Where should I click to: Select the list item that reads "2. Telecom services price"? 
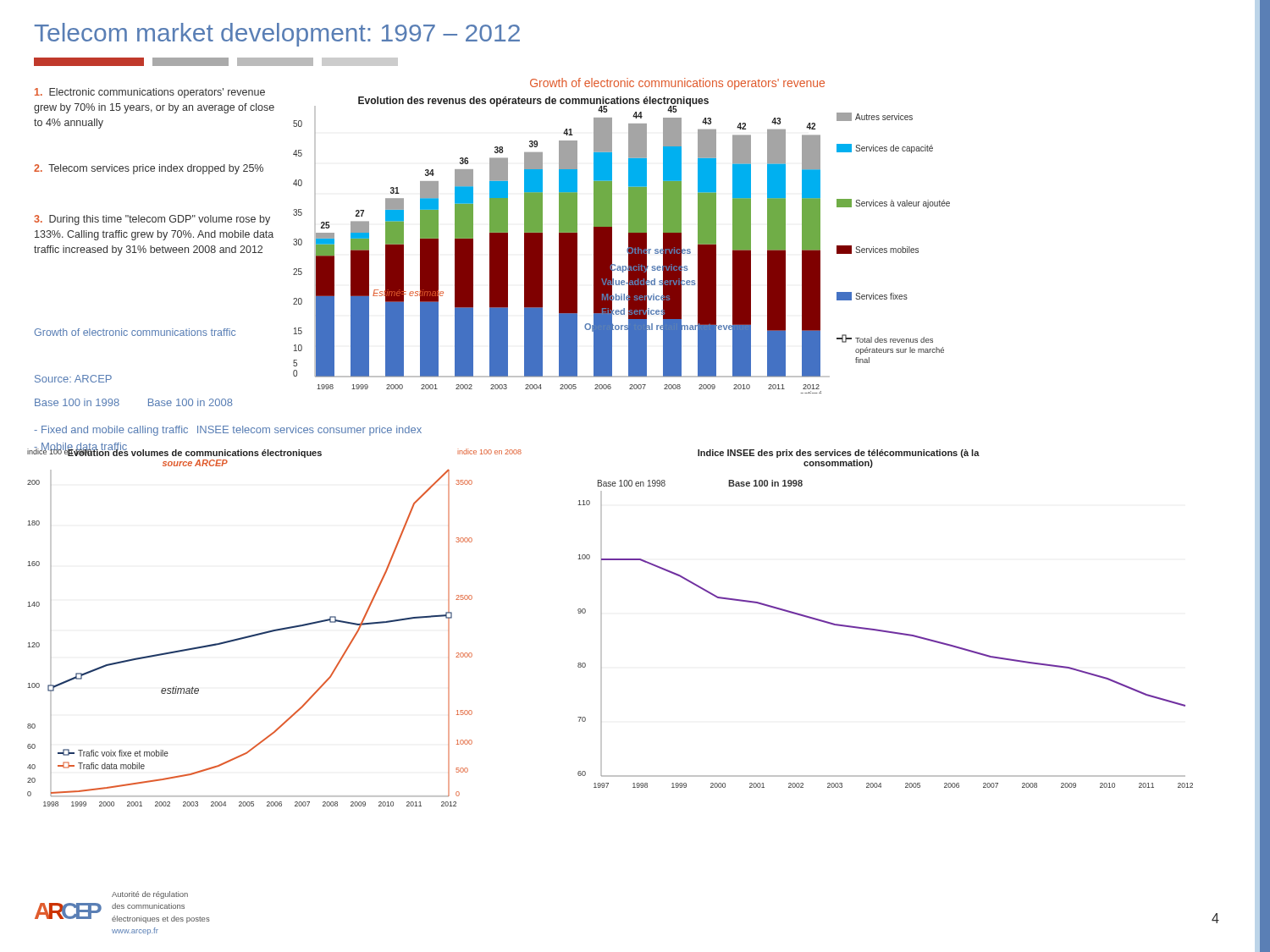pyautogui.click(x=149, y=168)
